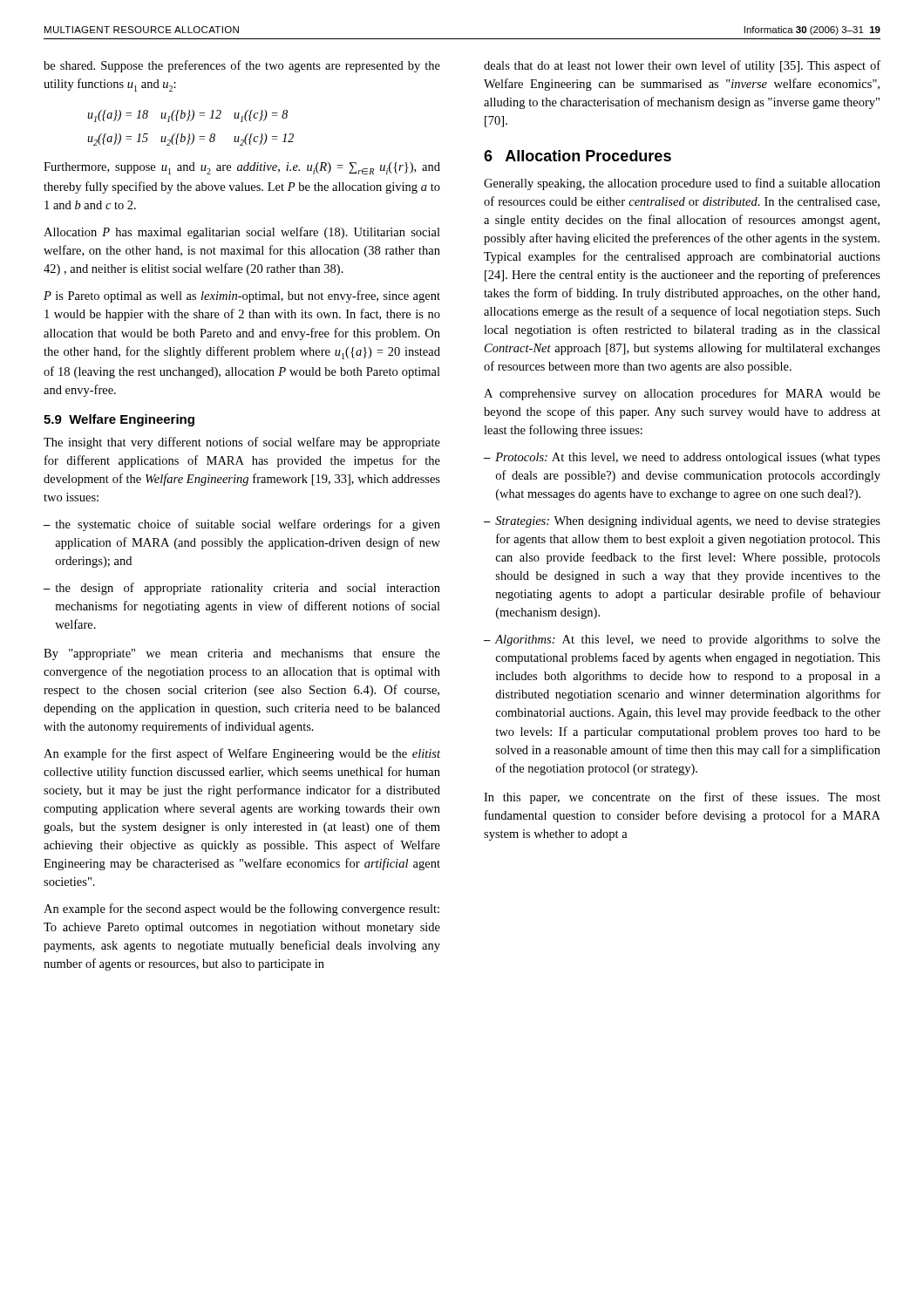Image resolution: width=924 pixels, height=1308 pixels.
Task: Locate the block of text that opens with "An example for the second aspect would be"
Action: coord(242,937)
